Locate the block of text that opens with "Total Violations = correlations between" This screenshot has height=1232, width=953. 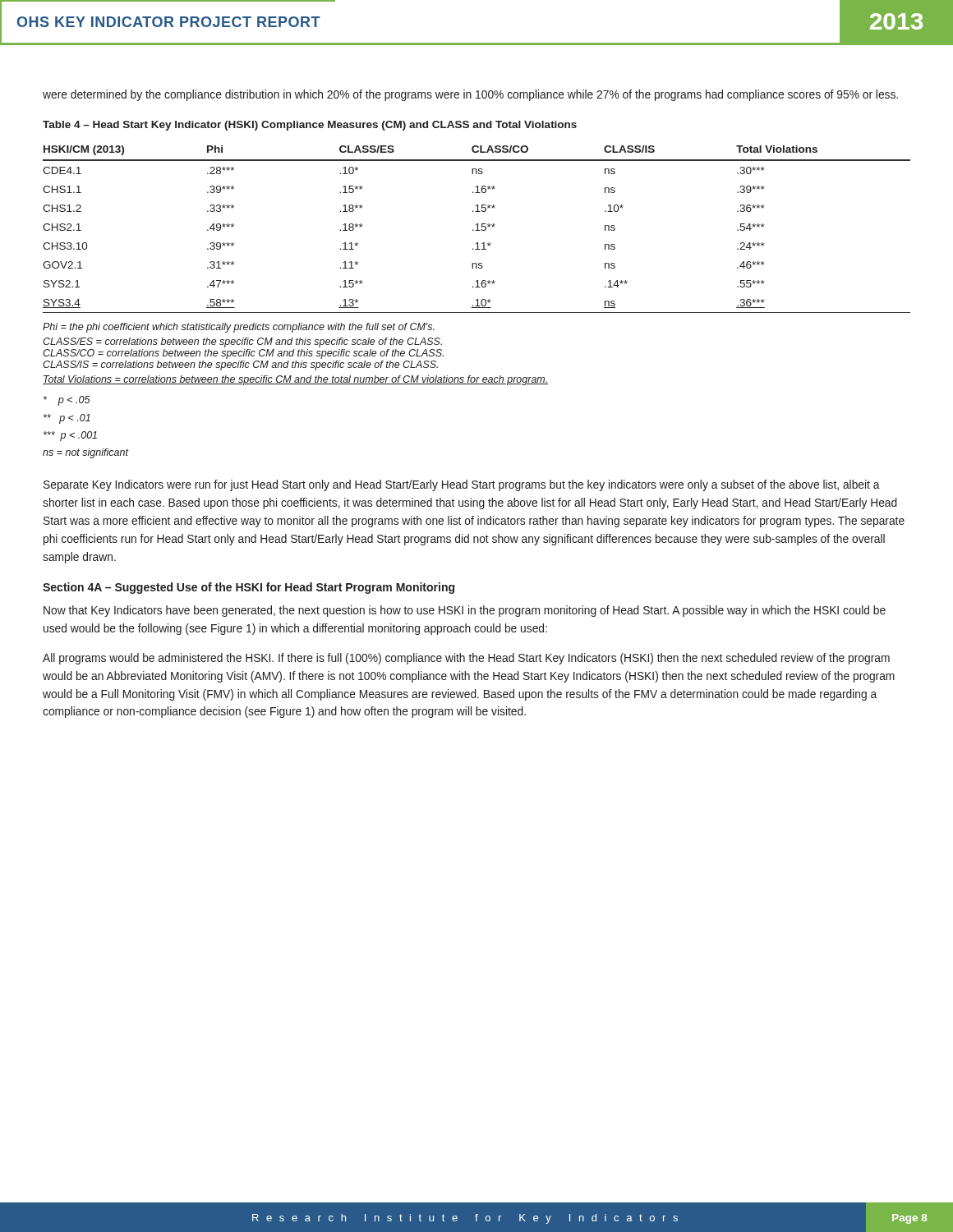click(295, 380)
